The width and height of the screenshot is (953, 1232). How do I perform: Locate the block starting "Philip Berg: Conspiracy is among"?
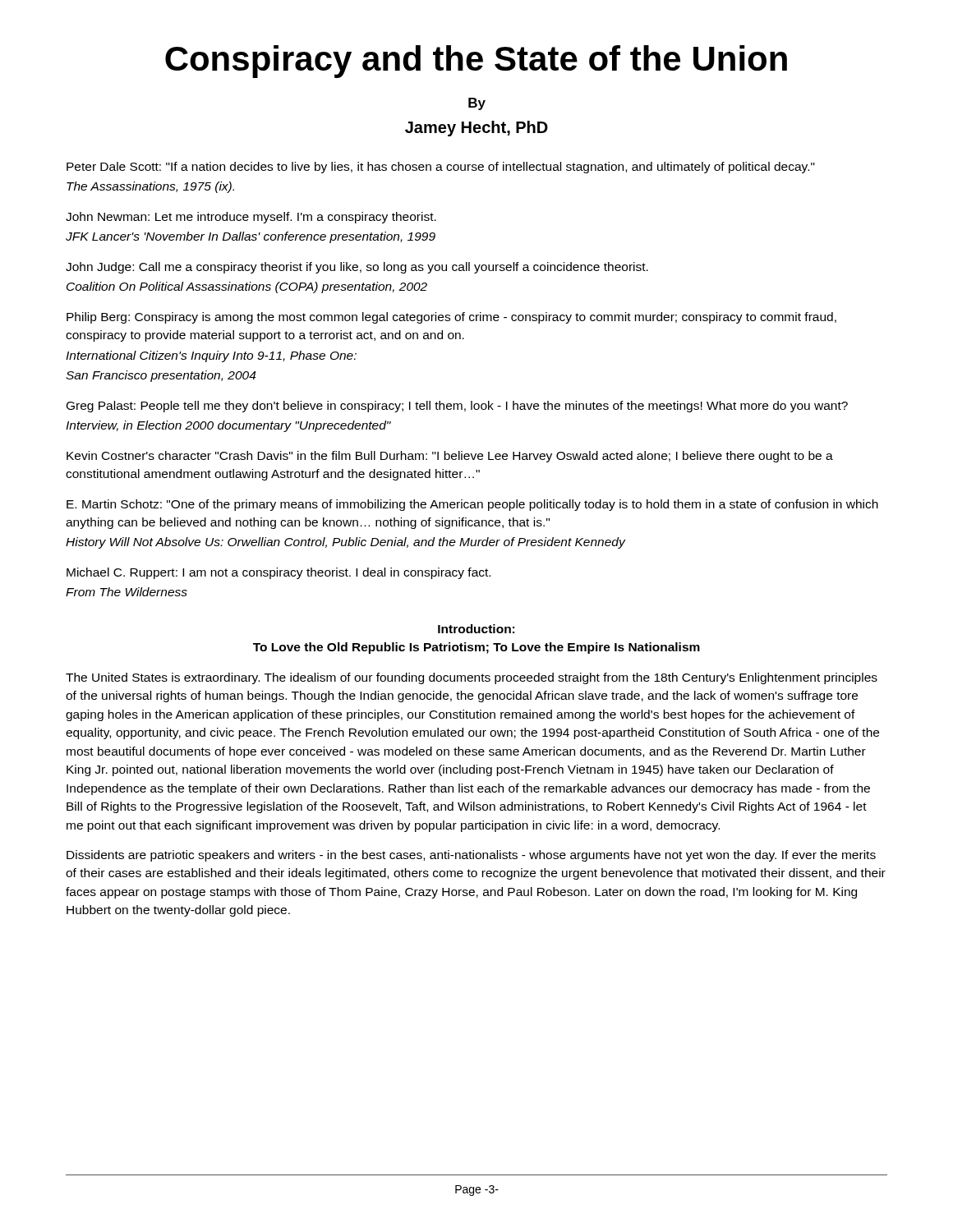451,318
